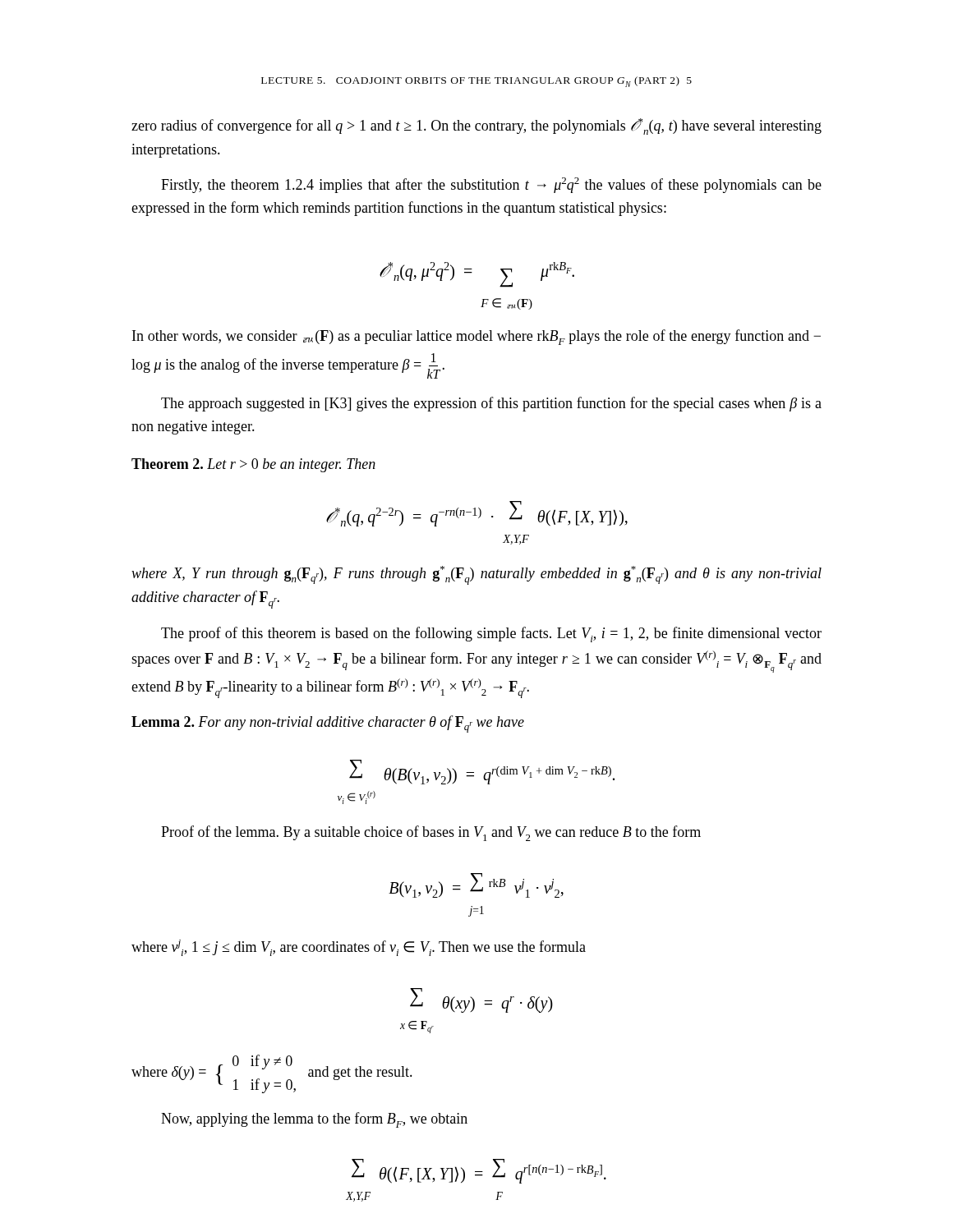Find the block on this page that starts "Lemma 2. For any non-trivial additive character θ"

pyautogui.click(x=328, y=723)
